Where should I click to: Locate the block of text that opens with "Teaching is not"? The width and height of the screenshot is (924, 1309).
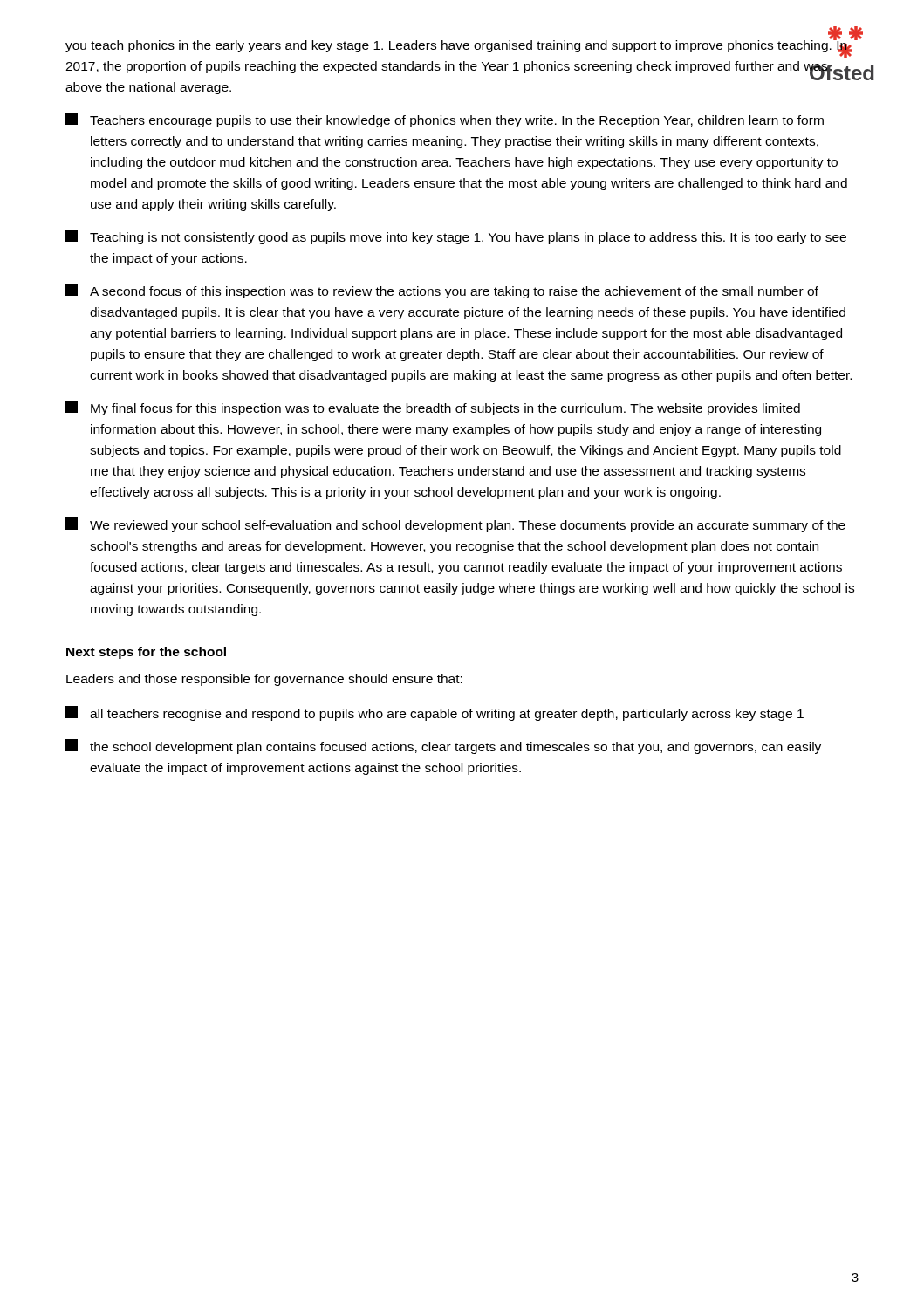pos(462,248)
